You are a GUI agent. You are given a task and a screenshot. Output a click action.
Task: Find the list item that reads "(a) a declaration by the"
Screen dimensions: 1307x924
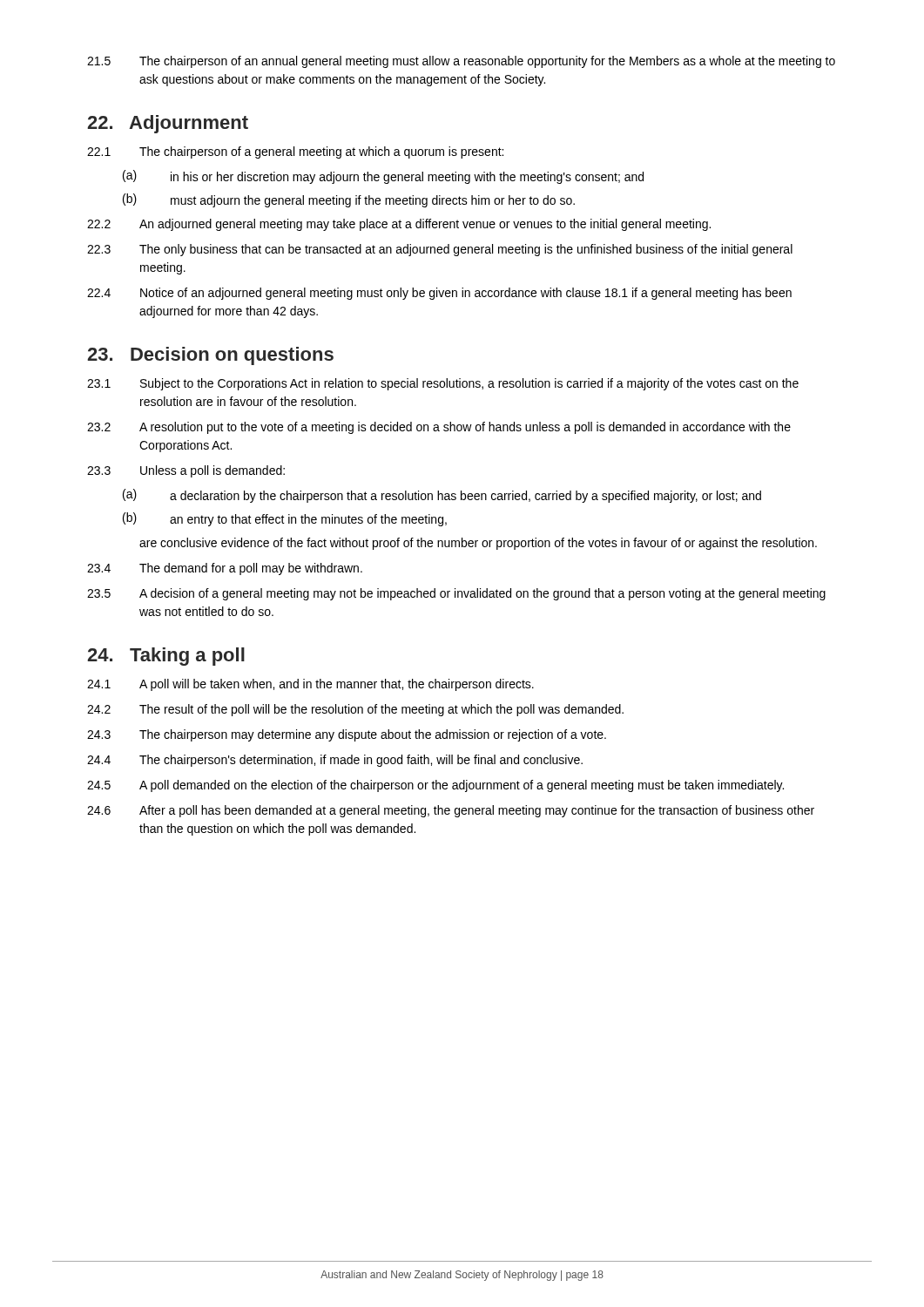click(479, 496)
